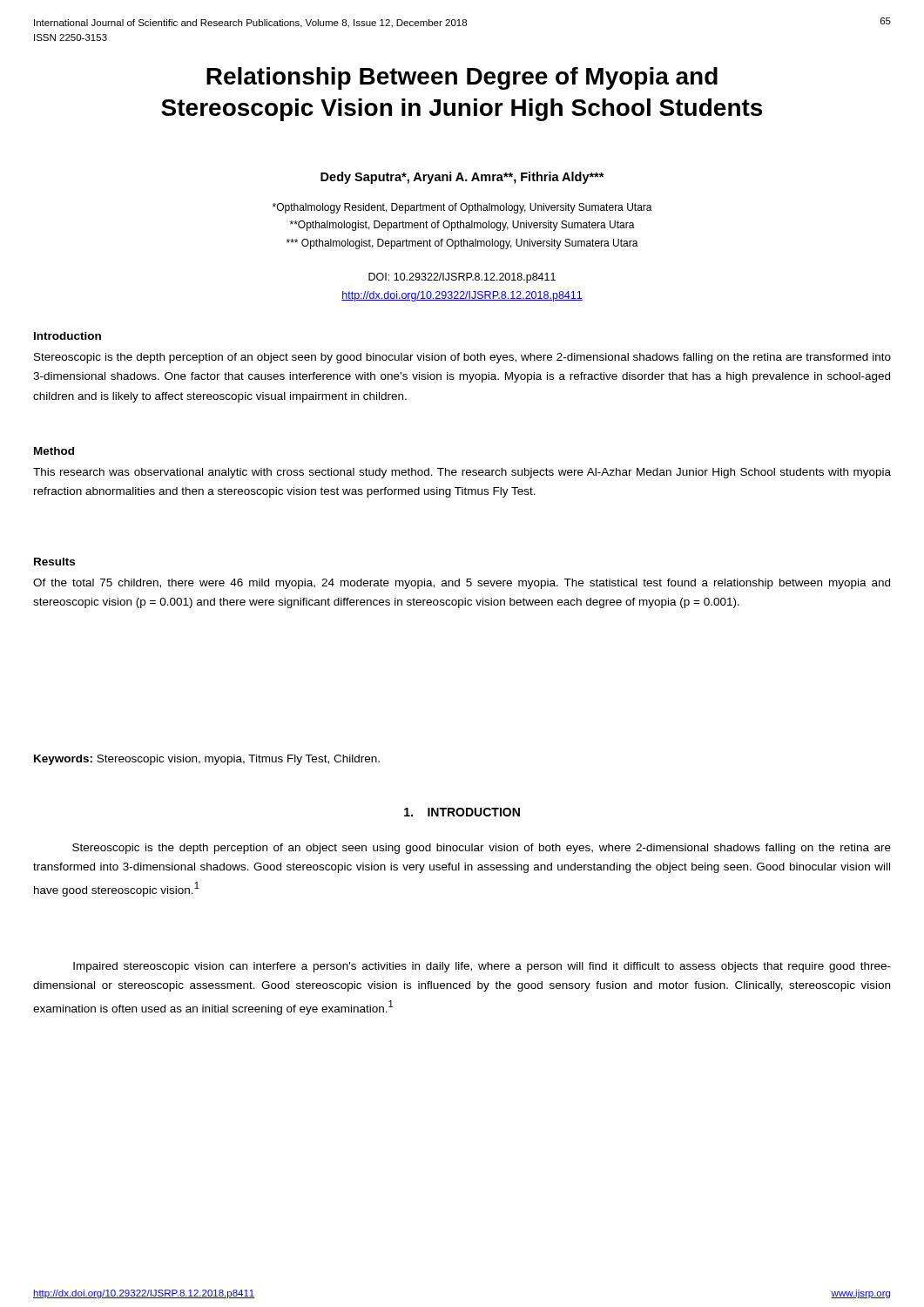Click the section header that begins "Introduction Stereoscopic is the depth perception of an"

point(462,368)
